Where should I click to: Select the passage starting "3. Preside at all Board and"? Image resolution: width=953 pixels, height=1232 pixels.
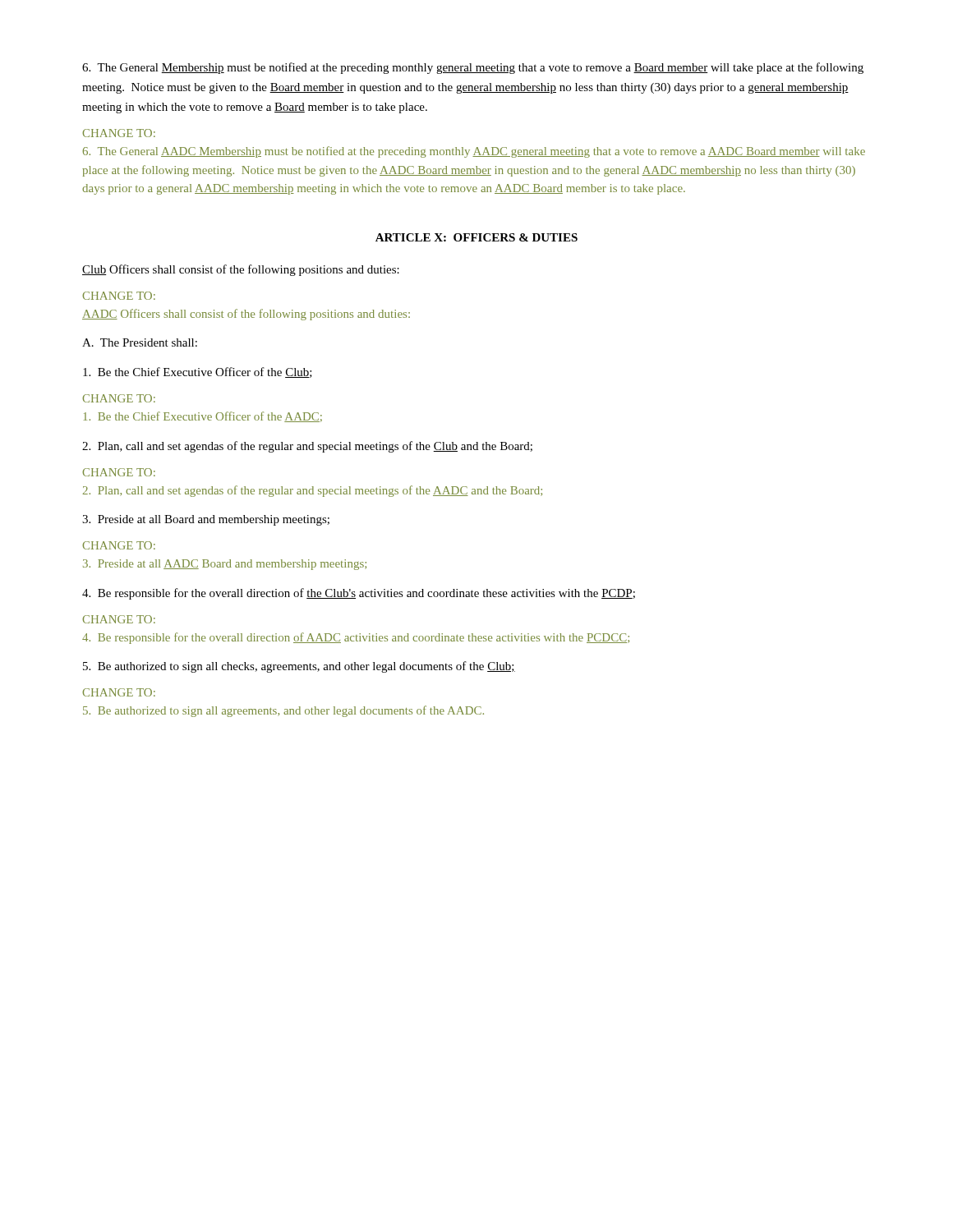[206, 519]
